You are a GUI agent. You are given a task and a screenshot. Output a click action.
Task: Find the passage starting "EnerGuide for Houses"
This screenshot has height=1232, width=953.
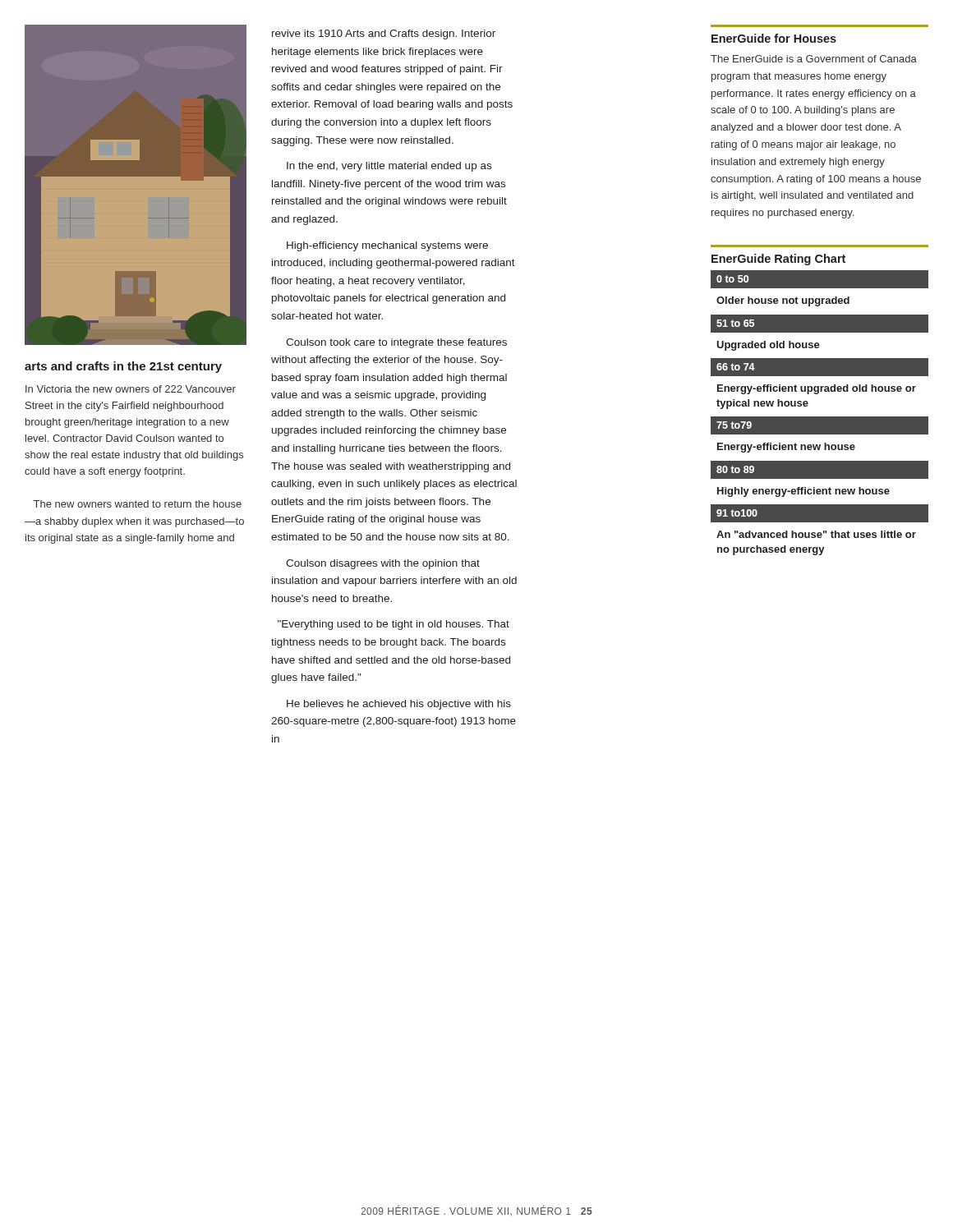pos(774,39)
